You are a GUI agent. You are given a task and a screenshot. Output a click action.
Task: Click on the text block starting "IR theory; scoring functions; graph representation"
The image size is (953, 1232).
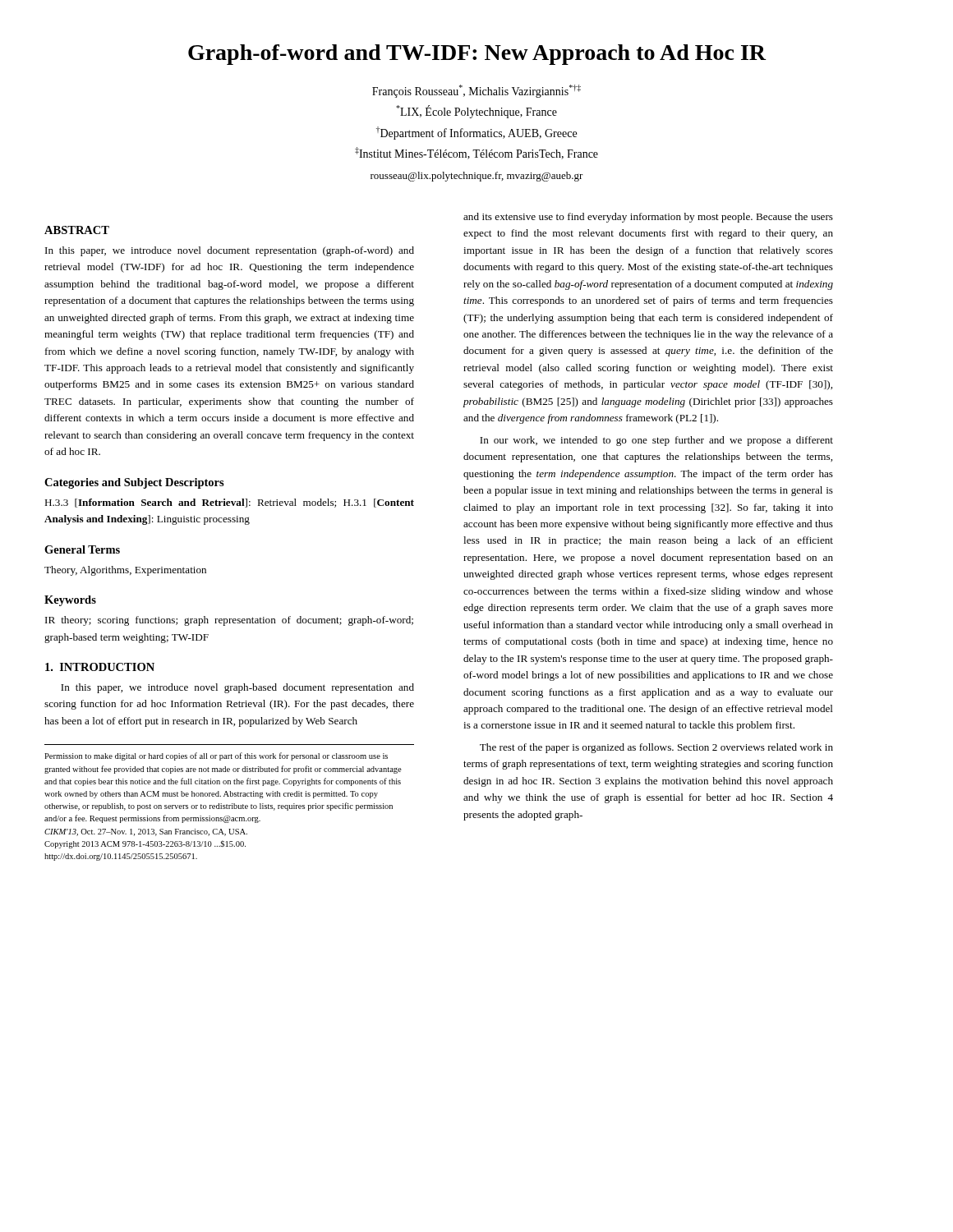[229, 628]
